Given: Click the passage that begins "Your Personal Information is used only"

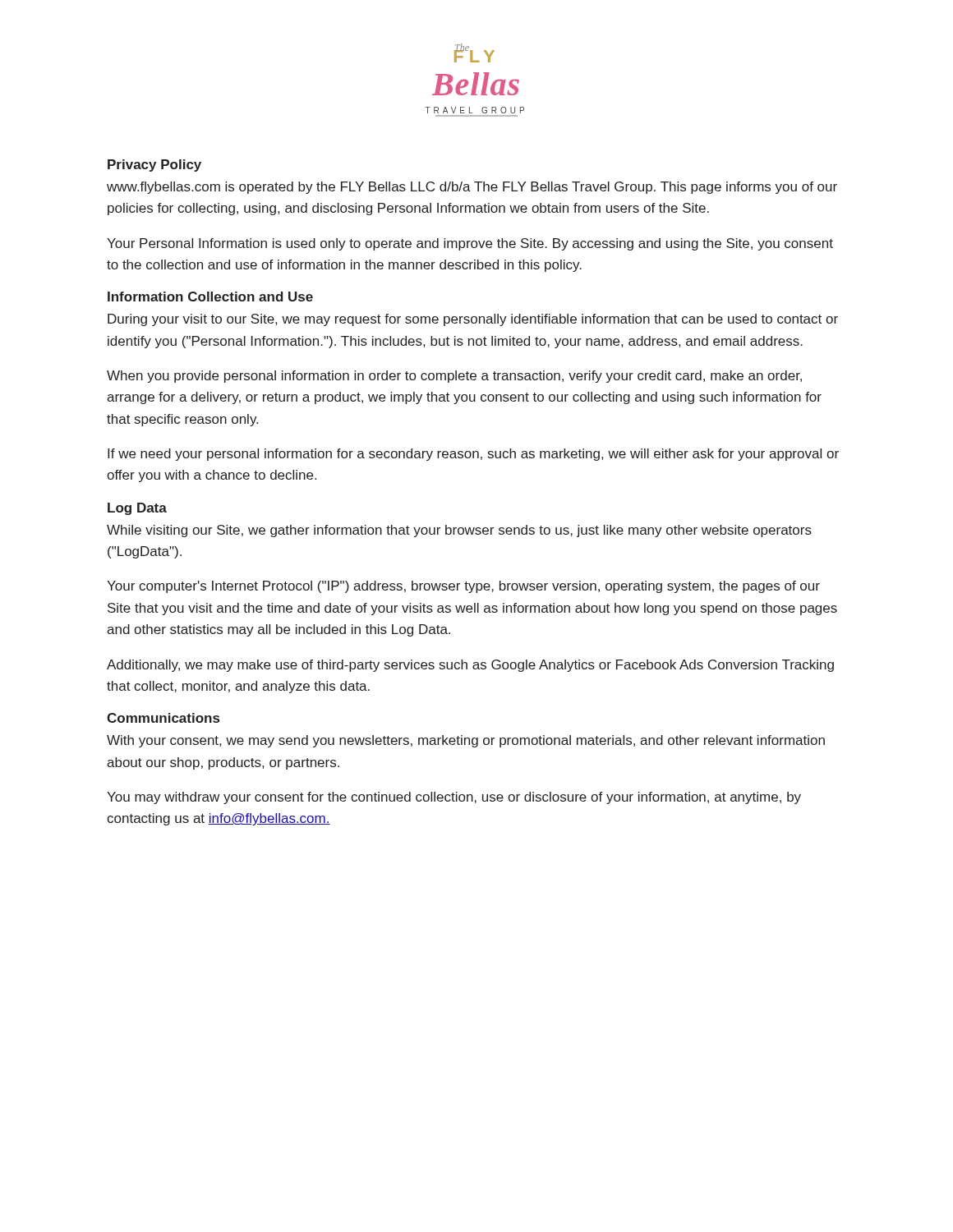Looking at the screenshot, I should (476, 255).
